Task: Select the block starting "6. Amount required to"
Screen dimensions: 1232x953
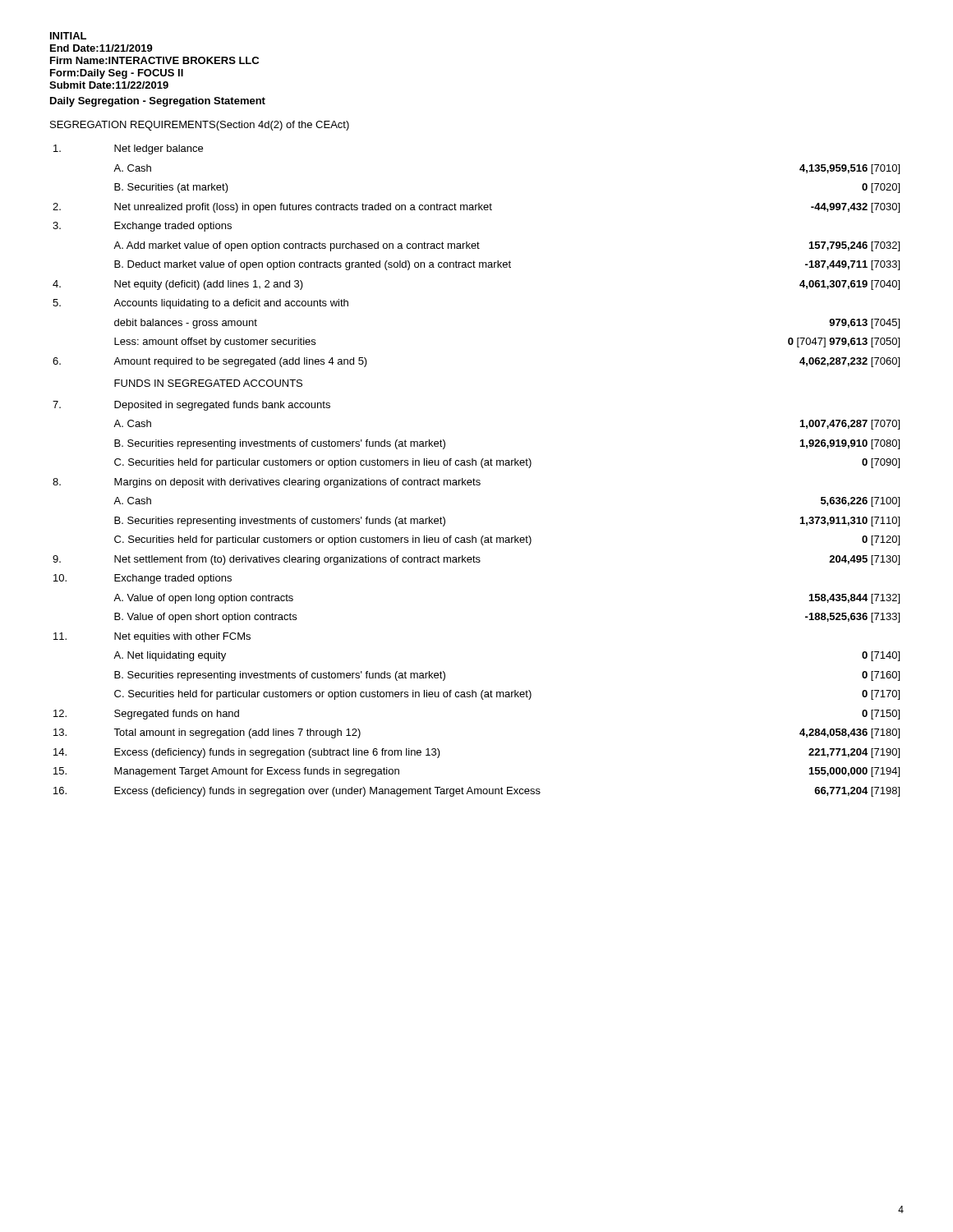Action: click(x=55, y=361)
